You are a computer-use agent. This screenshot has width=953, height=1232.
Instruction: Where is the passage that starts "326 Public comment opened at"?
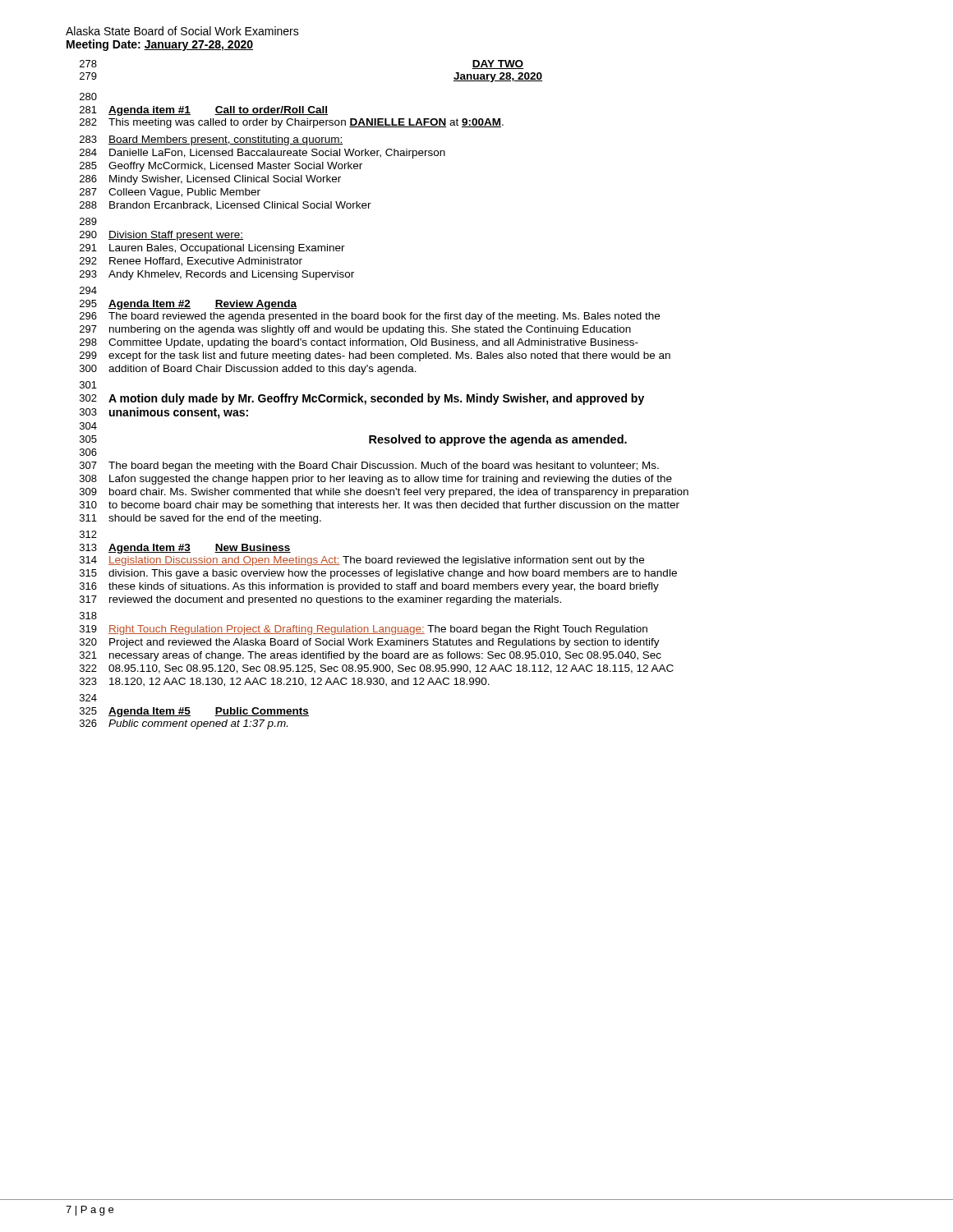(184, 724)
